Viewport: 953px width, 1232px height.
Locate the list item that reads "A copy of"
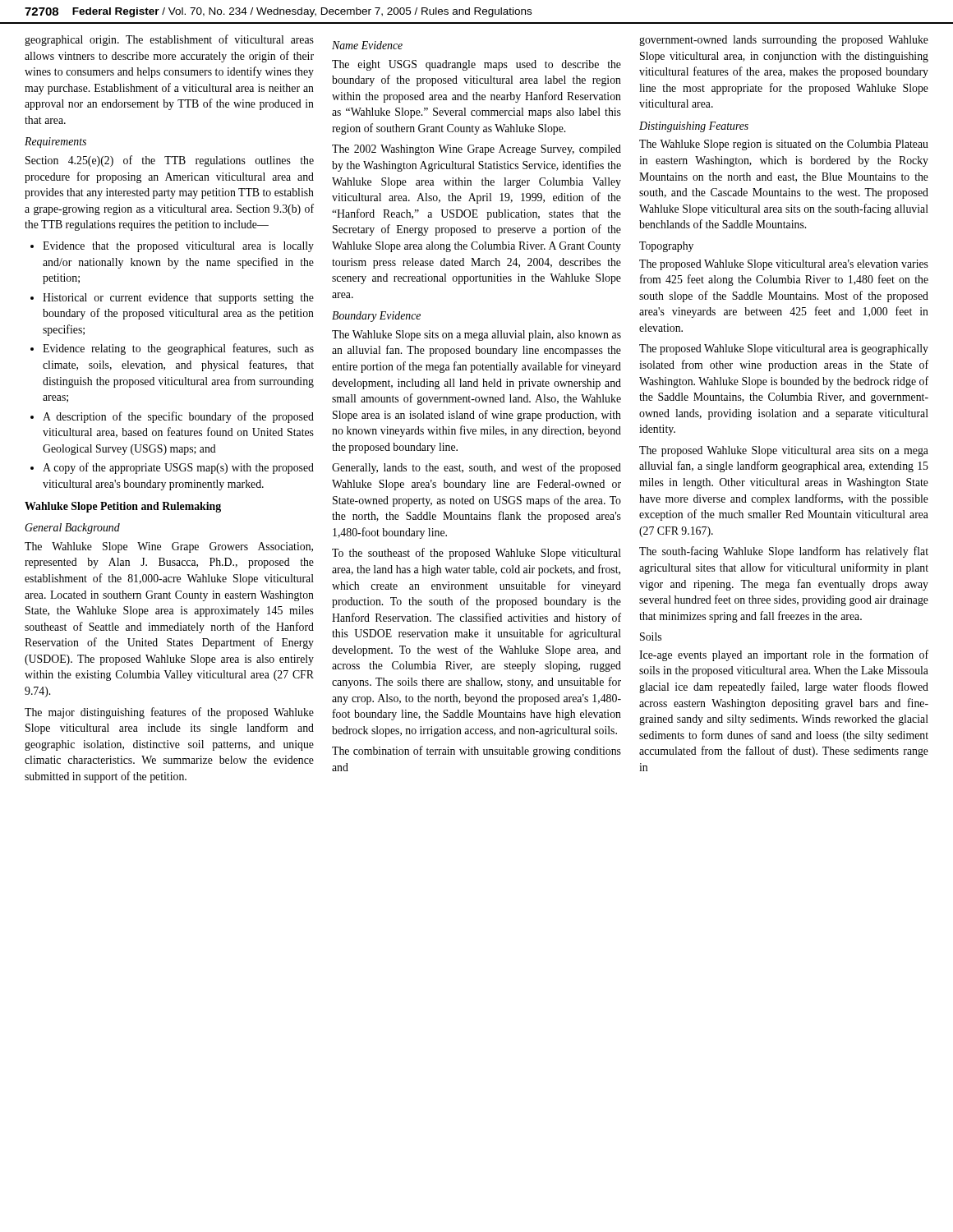click(169, 476)
